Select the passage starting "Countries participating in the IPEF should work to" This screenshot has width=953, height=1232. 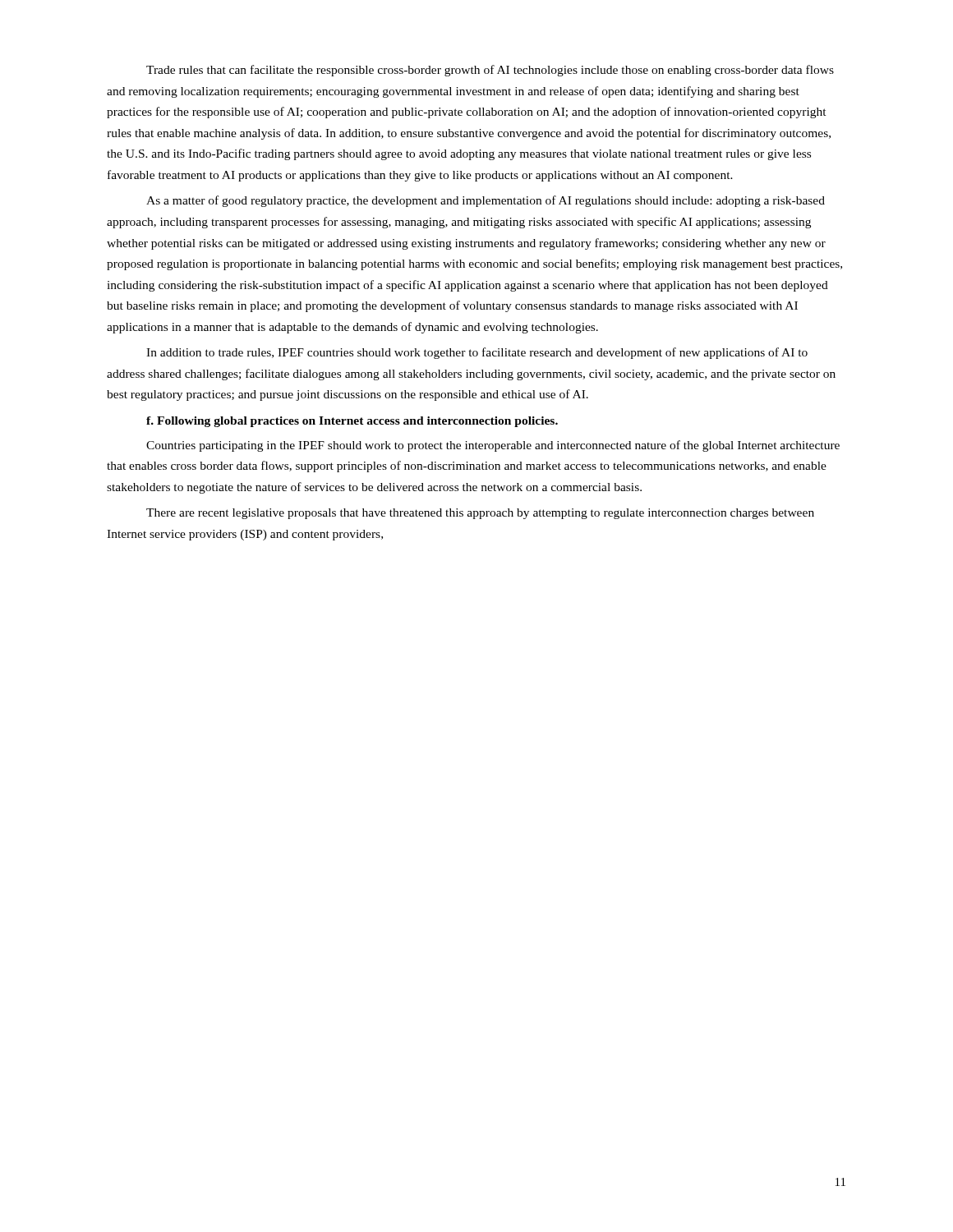tap(476, 466)
